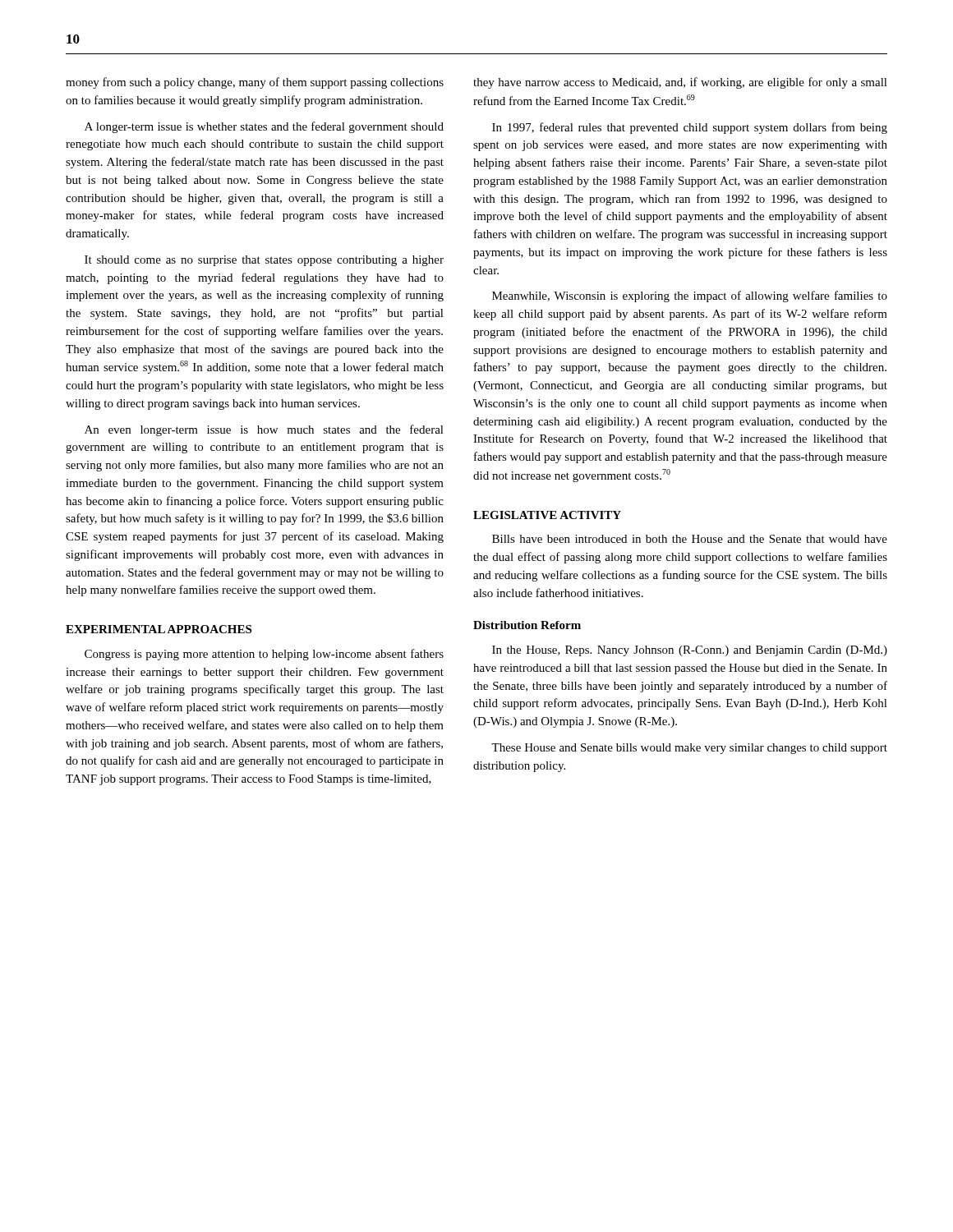Image resolution: width=953 pixels, height=1232 pixels.
Task: Click on the text starting "money from such a policy change, many"
Action: tap(255, 92)
